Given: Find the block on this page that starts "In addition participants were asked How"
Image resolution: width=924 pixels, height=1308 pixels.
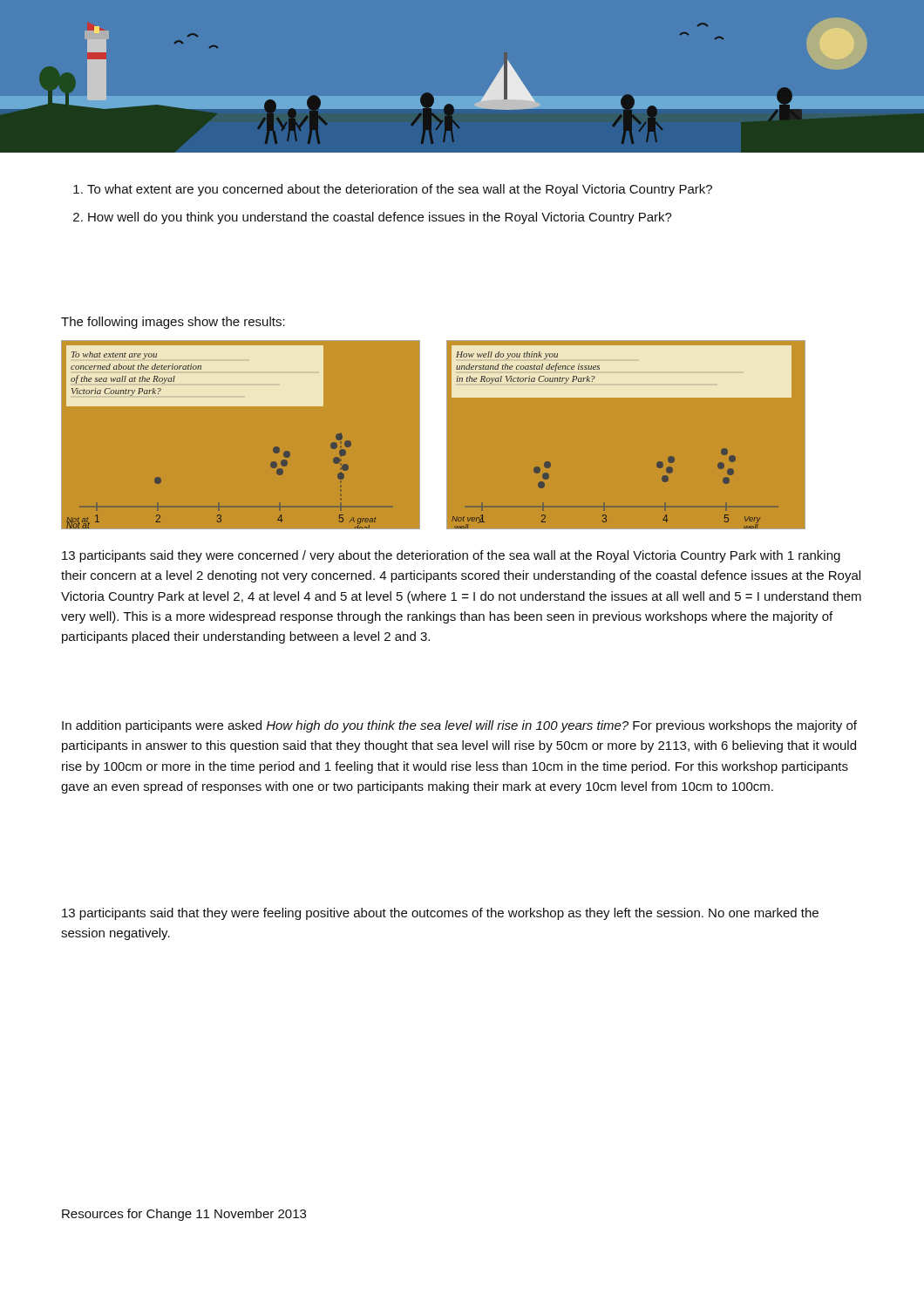Looking at the screenshot, I should click(459, 756).
